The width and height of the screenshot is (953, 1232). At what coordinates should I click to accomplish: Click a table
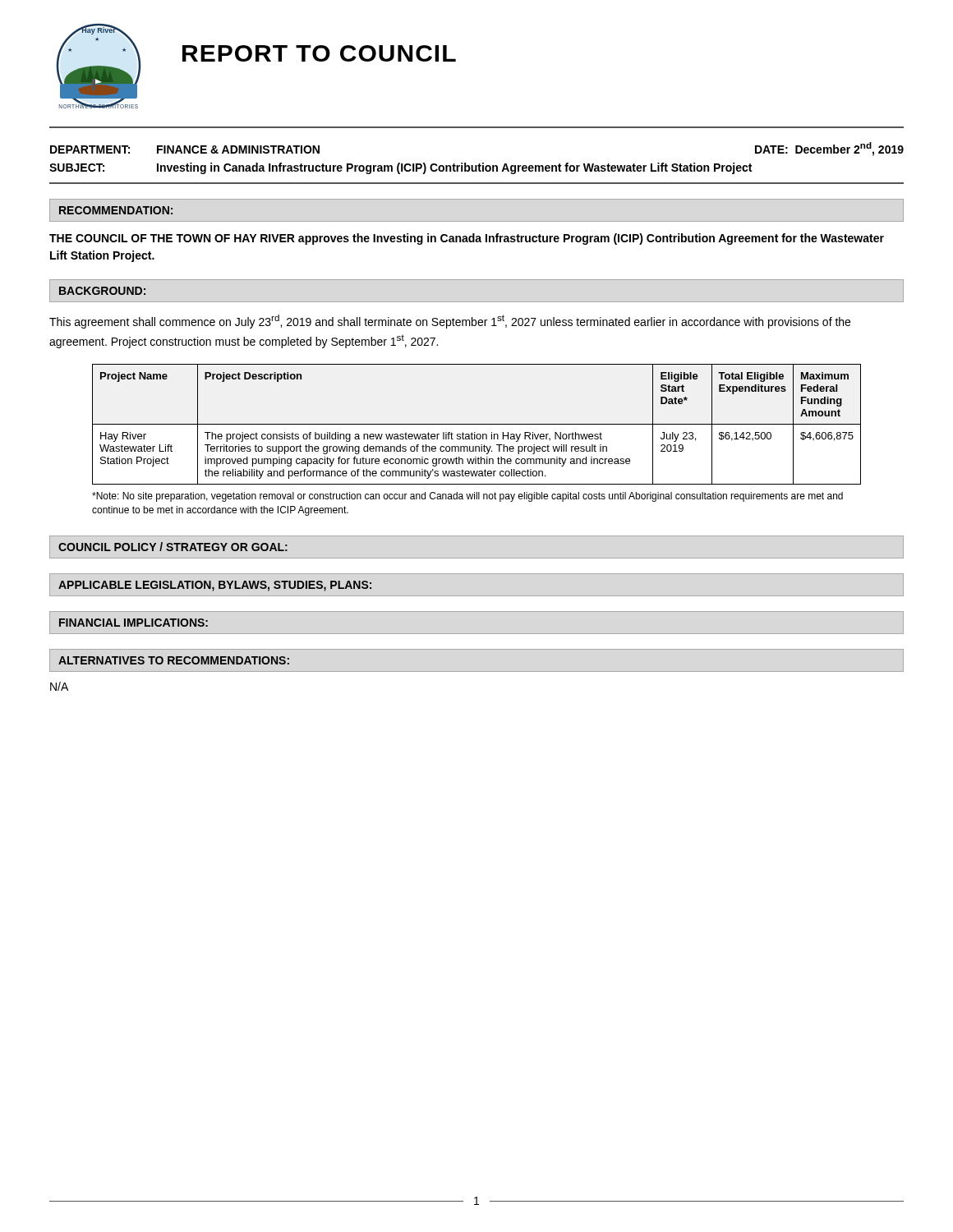(476, 424)
